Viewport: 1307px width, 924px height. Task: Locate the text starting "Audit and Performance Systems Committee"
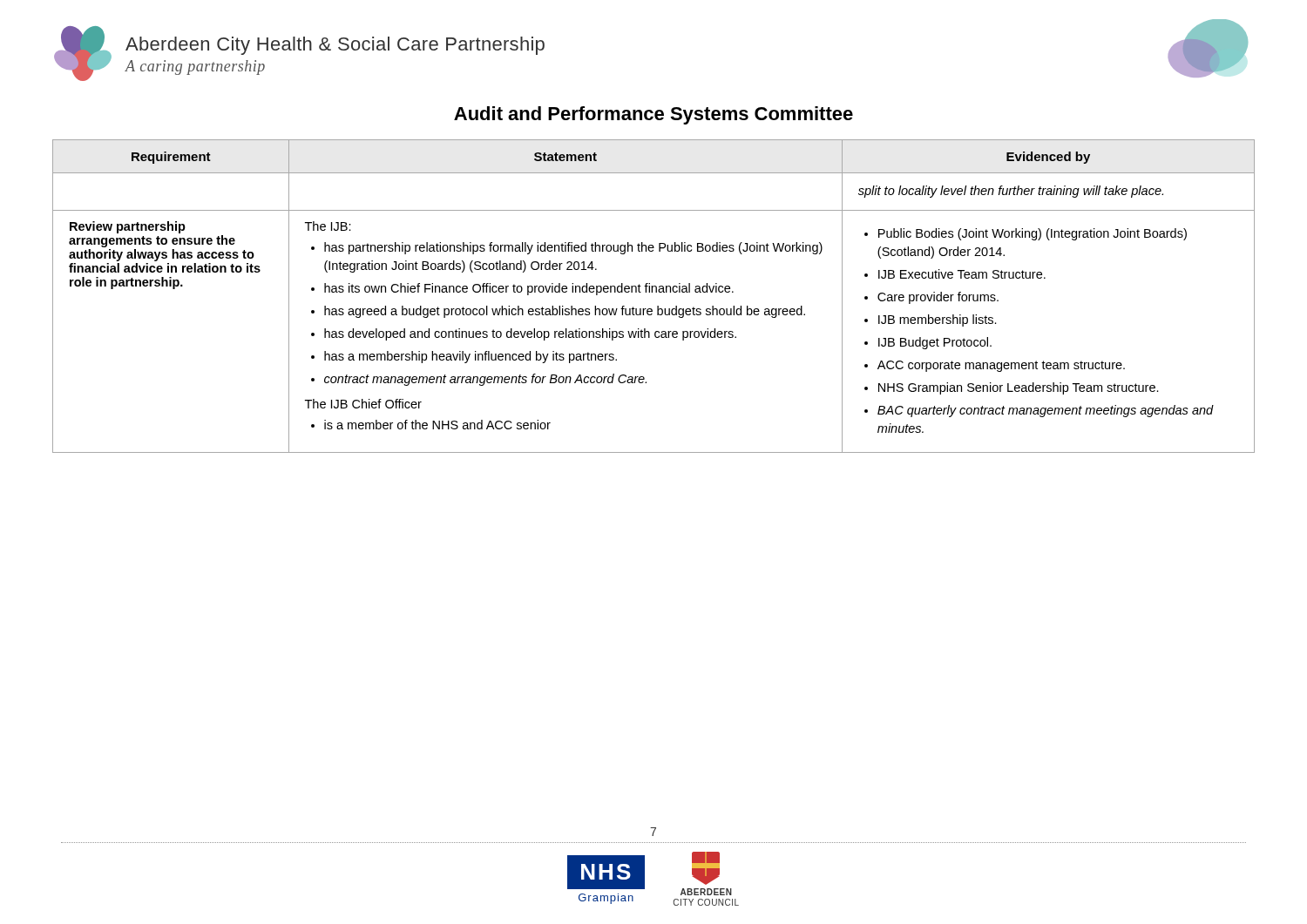pyautogui.click(x=654, y=114)
